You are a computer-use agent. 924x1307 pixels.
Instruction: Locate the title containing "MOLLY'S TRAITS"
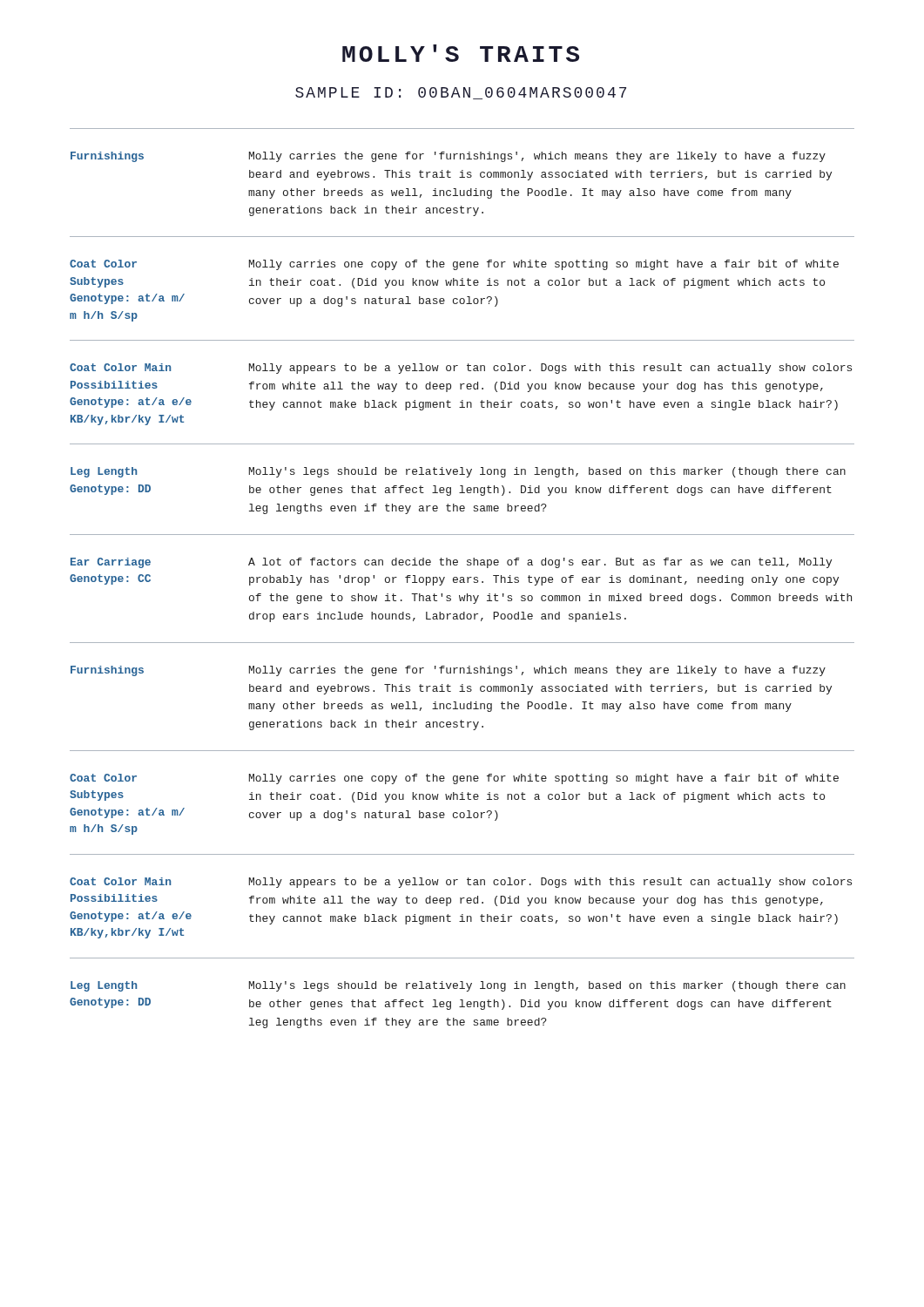[x=462, y=55]
